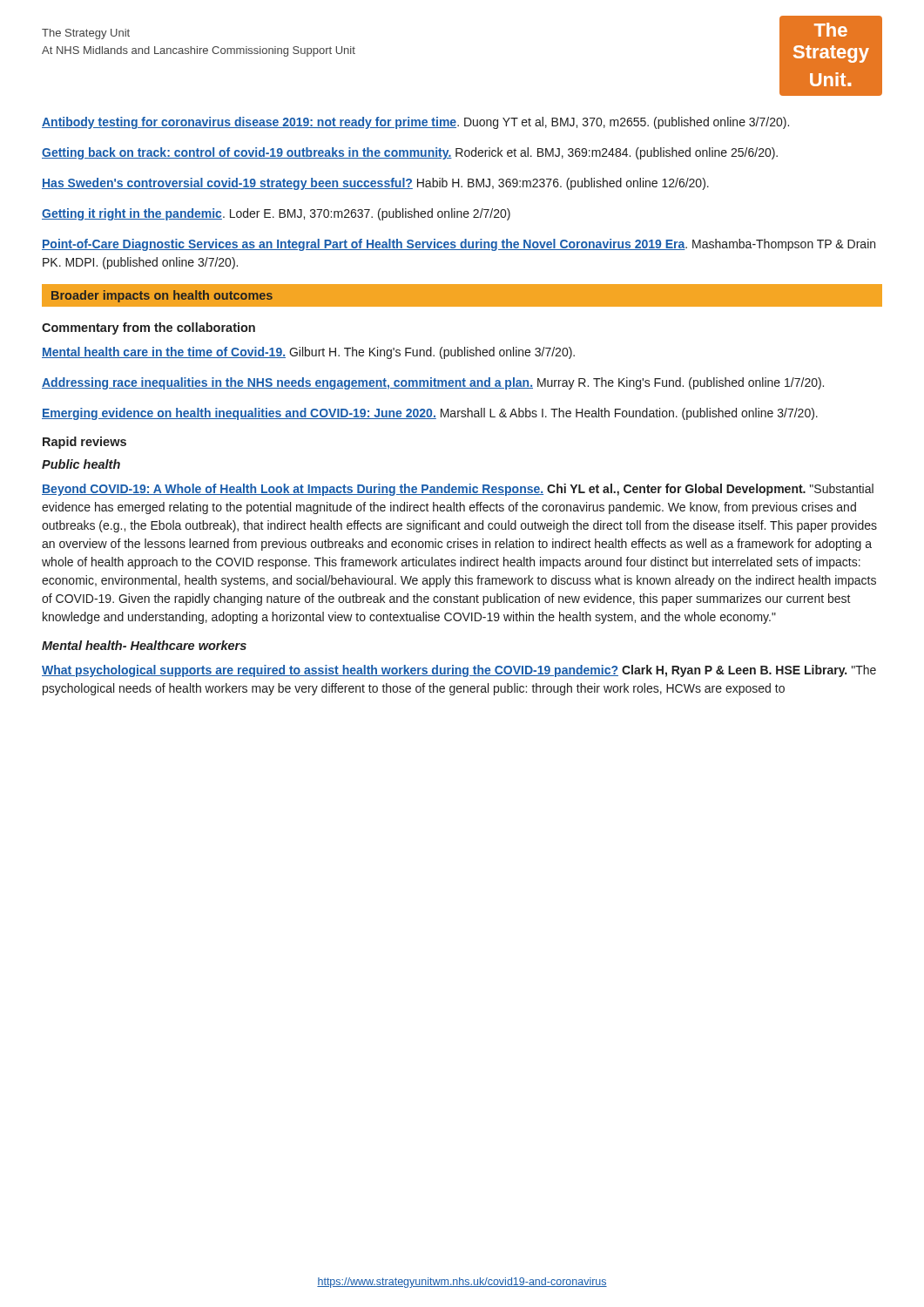Point to the block beginning "Getting back on track:"
Screen dimensions: 1307x924
410,152
